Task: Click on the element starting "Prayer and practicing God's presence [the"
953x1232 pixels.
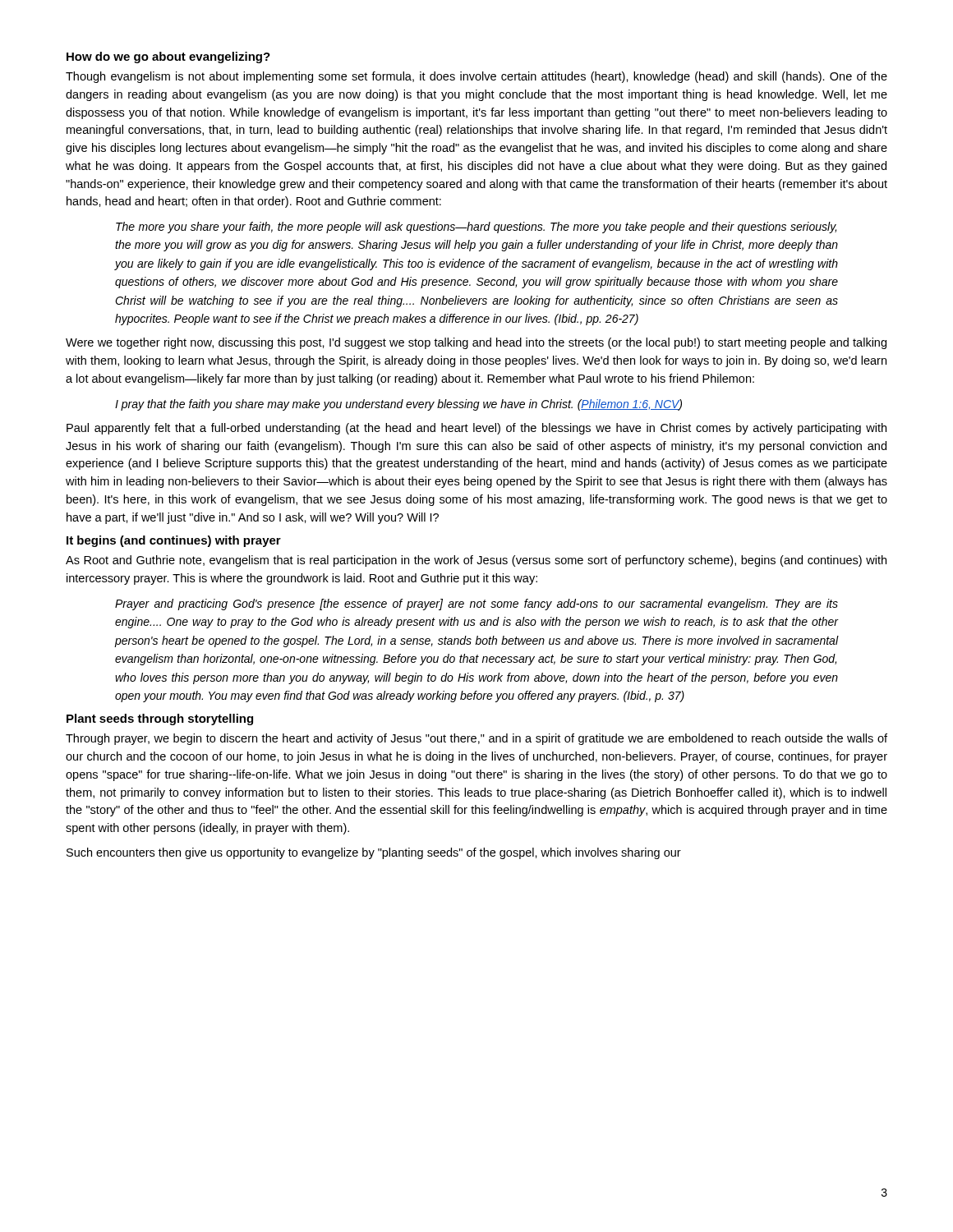Action: coord(476,650)
